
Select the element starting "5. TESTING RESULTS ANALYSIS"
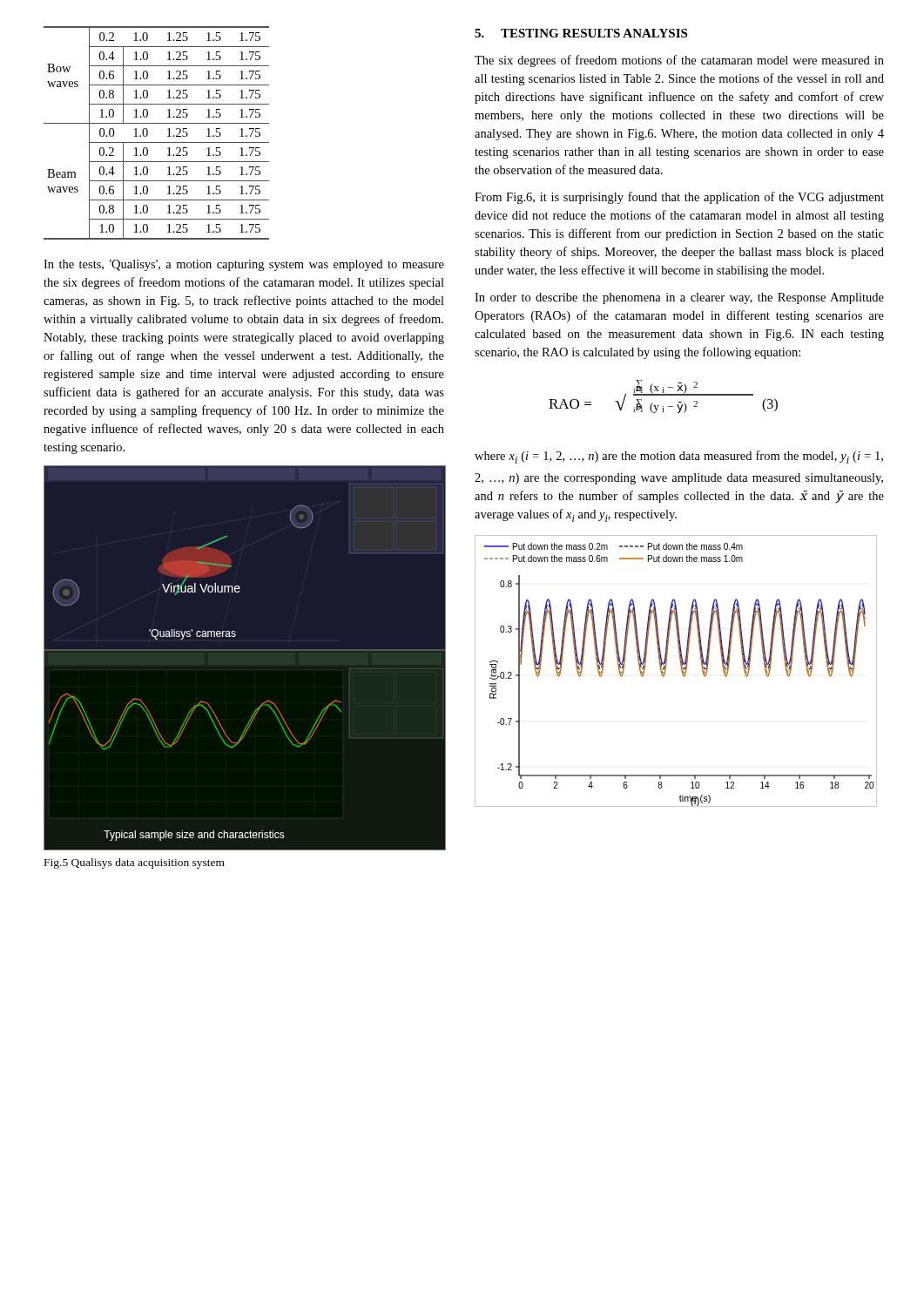(581, 33)
